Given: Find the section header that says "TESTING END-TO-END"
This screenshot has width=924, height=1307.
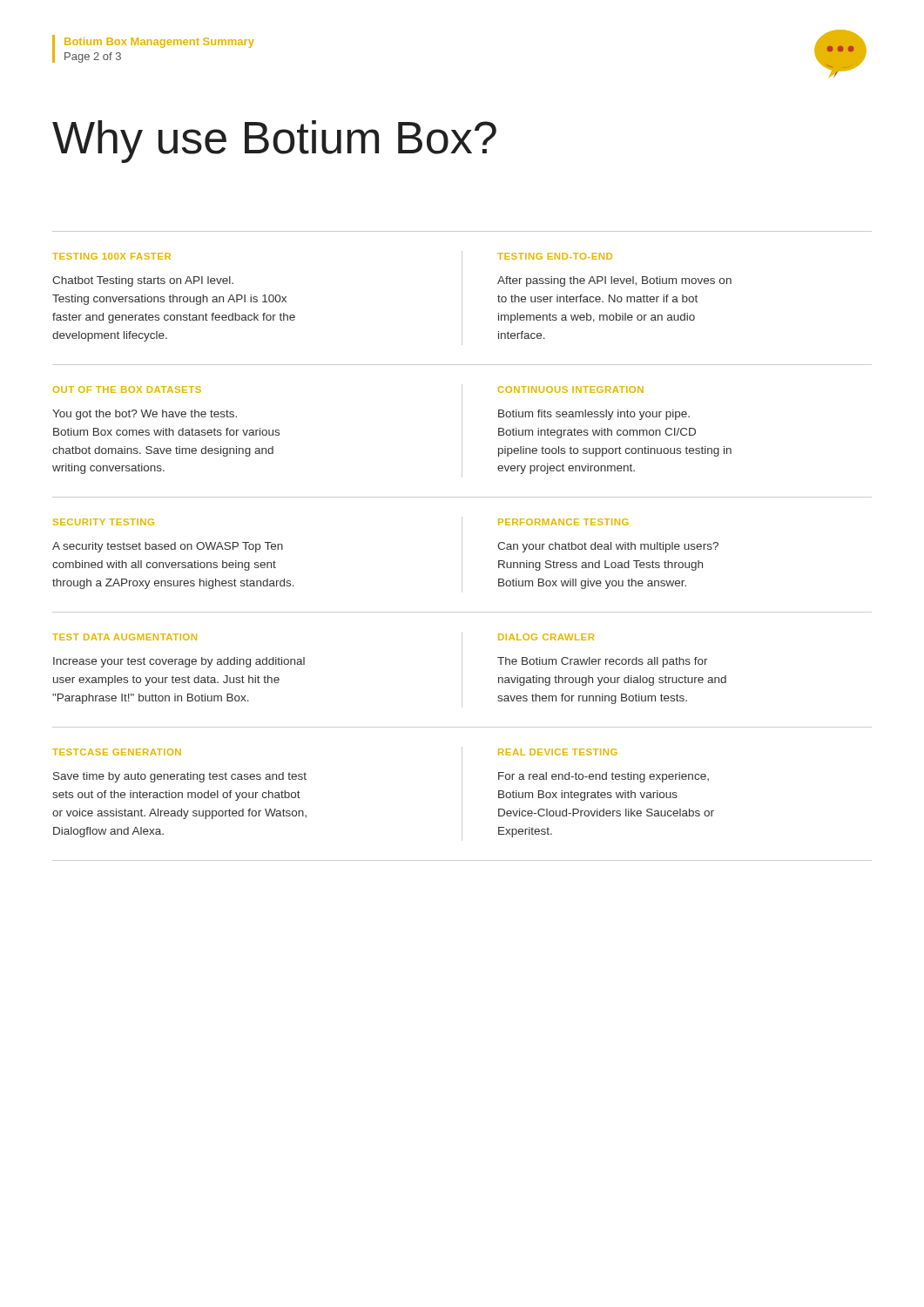Looking at the screenshot, I should click(x=555, y=256).
